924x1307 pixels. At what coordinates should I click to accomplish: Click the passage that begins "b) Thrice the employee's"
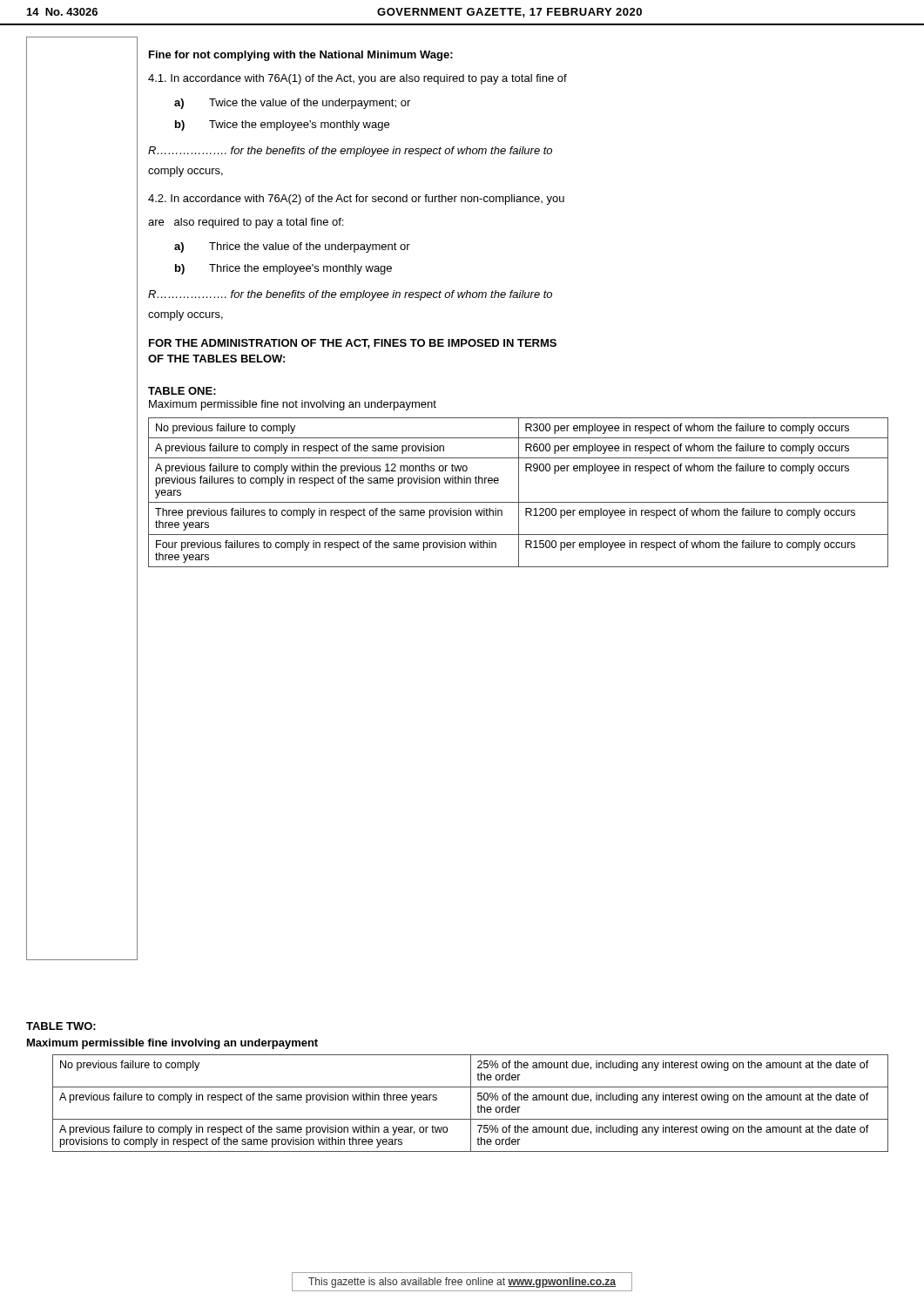(283, 268)
